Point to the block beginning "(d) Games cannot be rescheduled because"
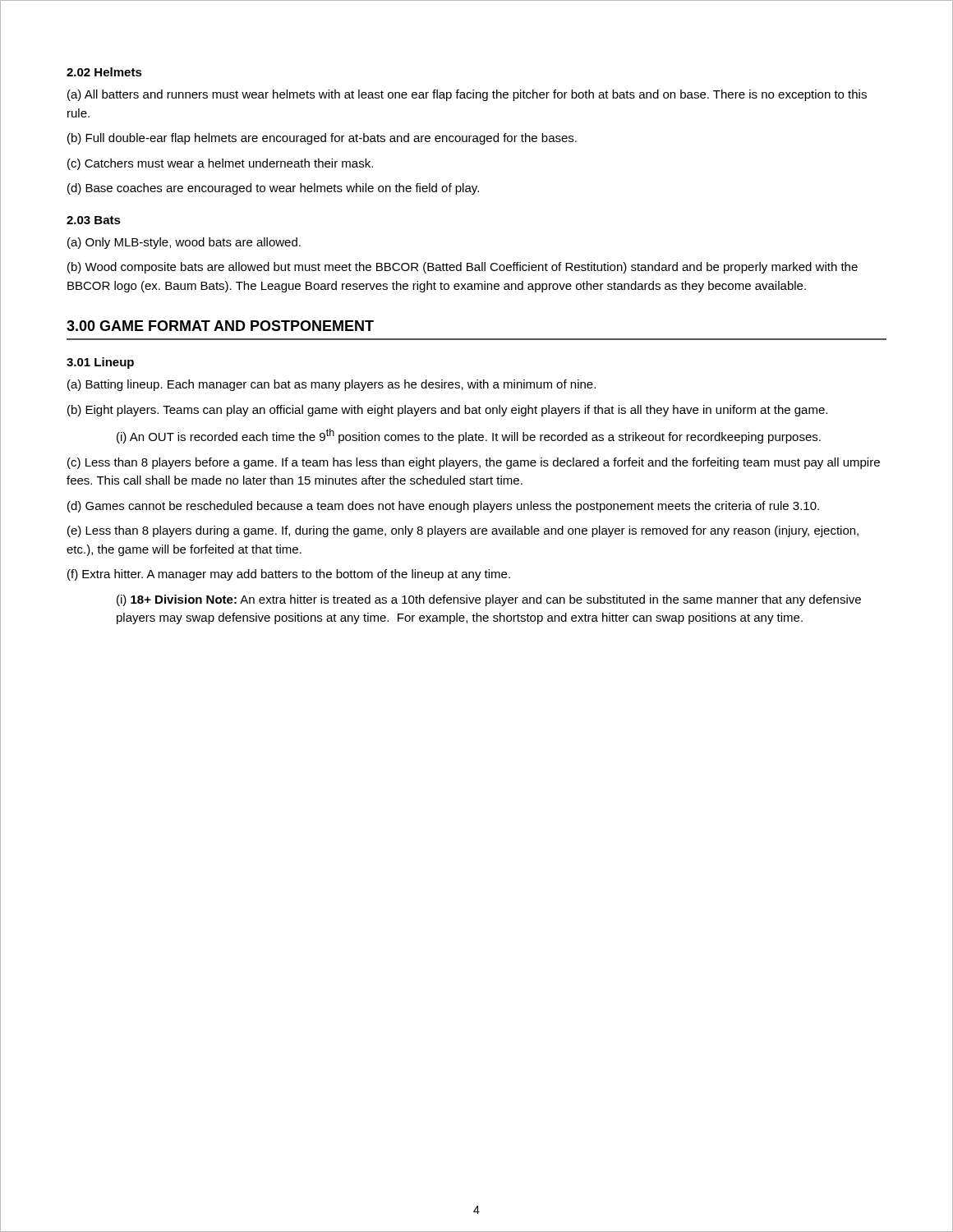Viewport: 953px width, 1232px height. [443, 505]
